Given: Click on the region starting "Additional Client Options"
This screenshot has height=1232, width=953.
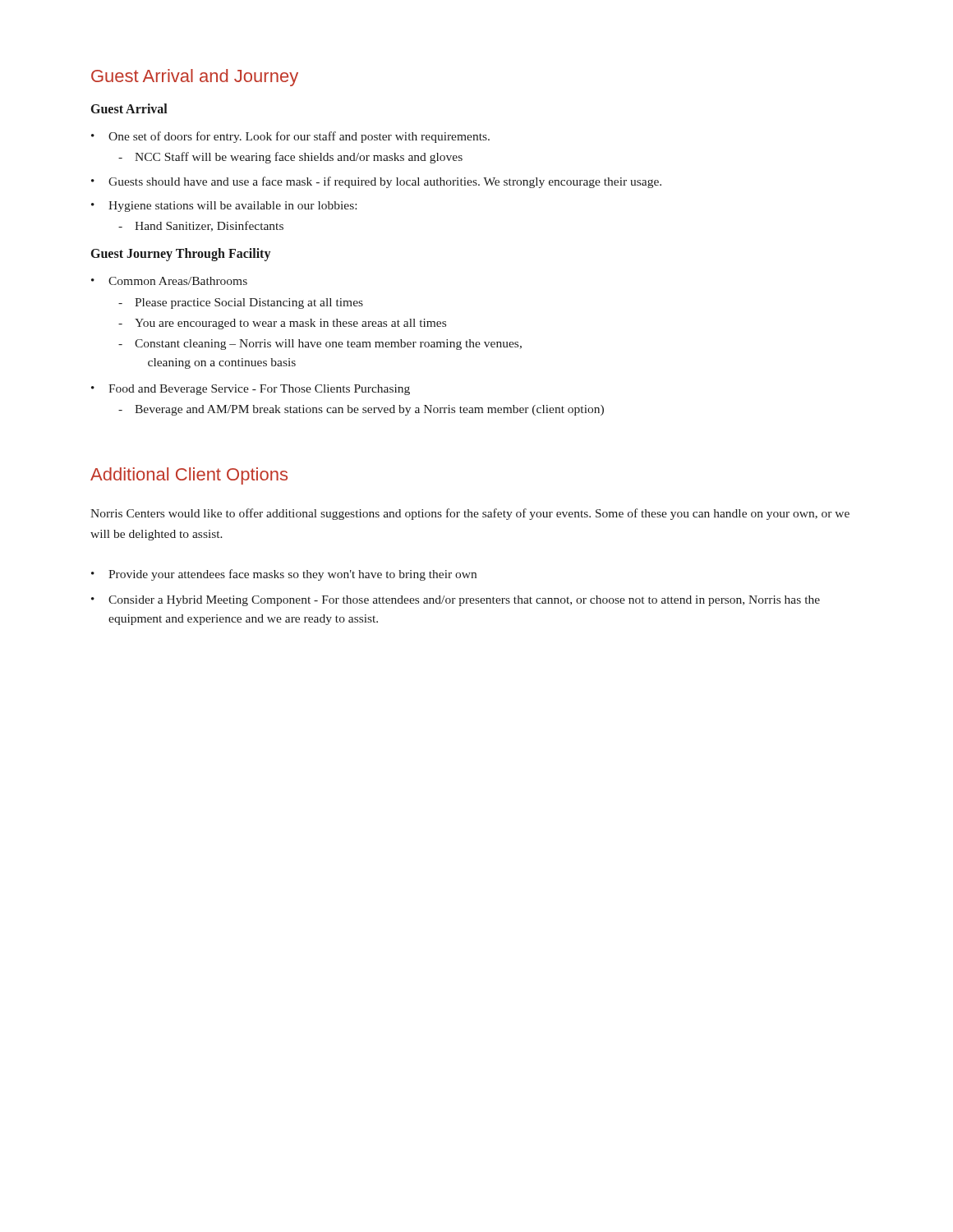Looking at the screenshot, I should 189,474.
